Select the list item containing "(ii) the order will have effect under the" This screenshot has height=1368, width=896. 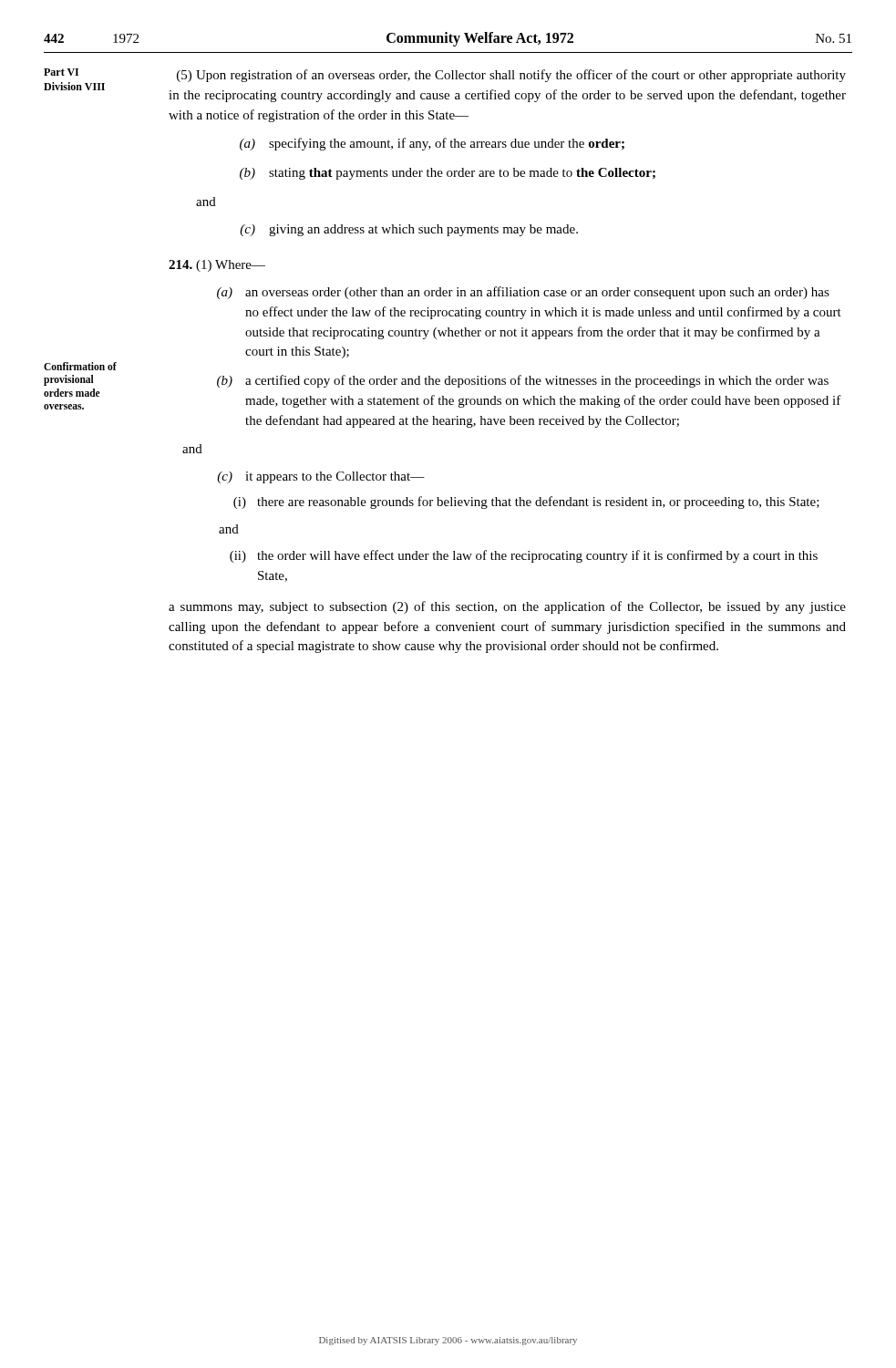(x=525, y=566)
